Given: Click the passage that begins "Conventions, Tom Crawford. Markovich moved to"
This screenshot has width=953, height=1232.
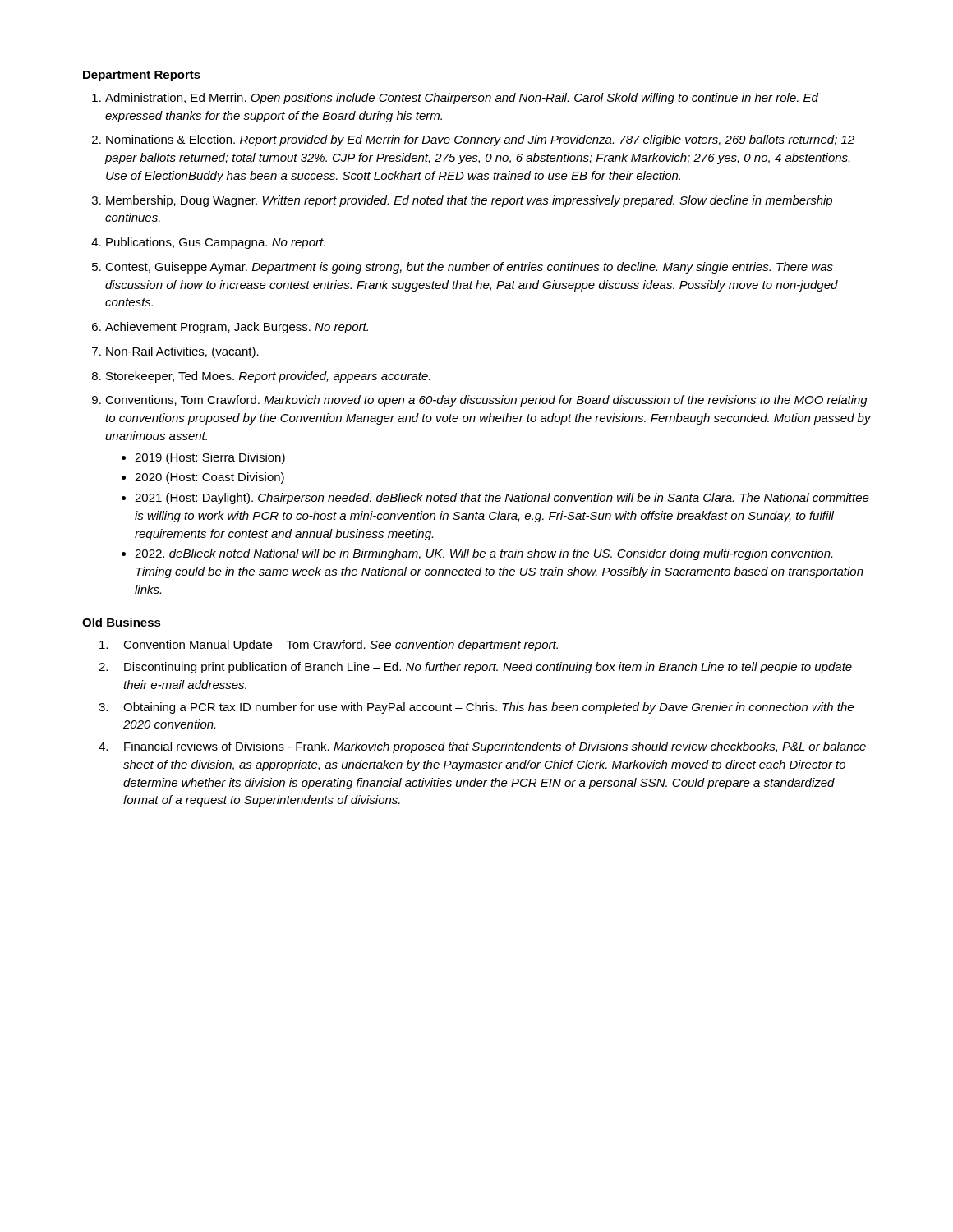Looking at the screenshot, I should click(x=476, y=495).
